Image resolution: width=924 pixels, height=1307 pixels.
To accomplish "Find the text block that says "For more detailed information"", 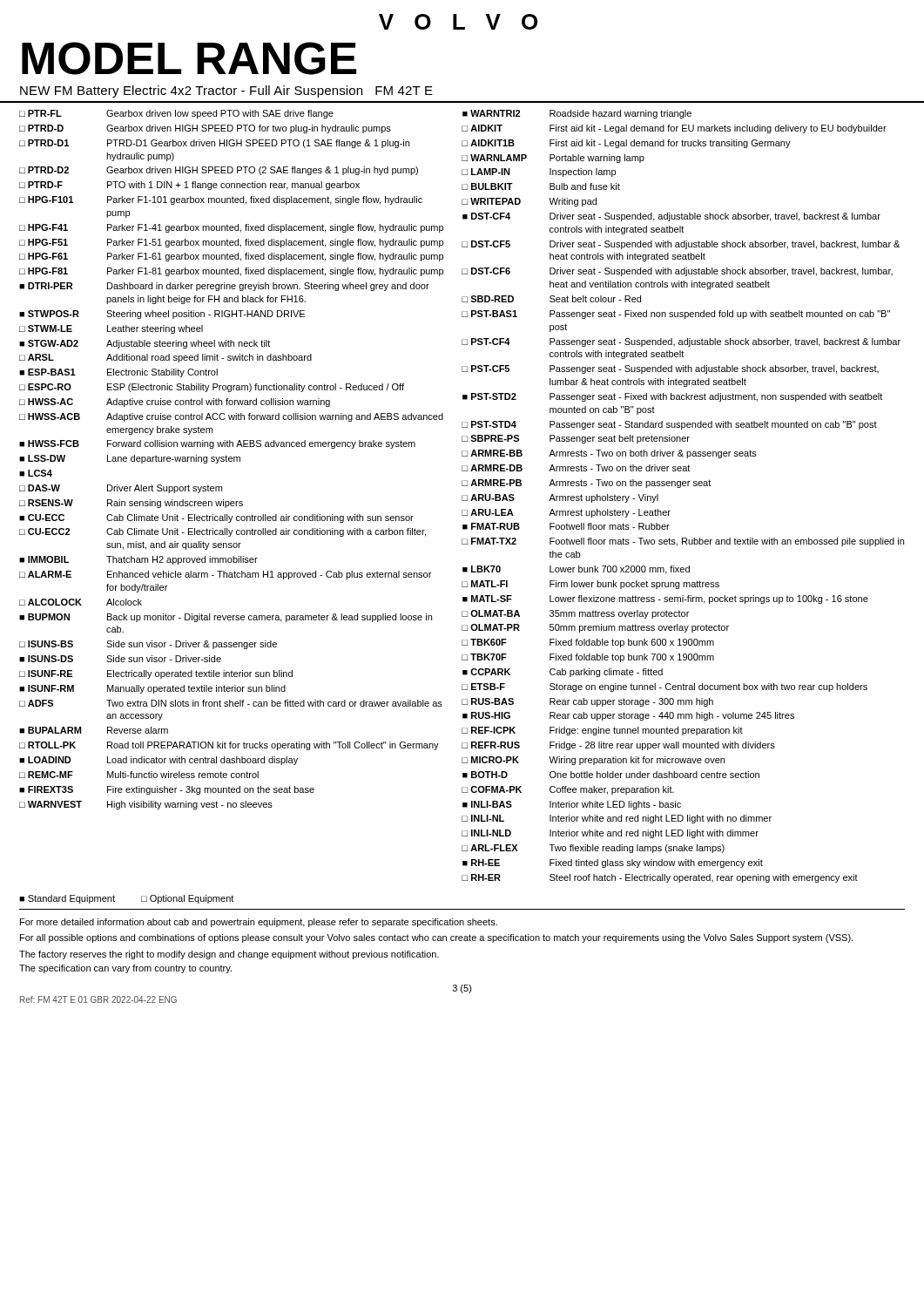I will (x=258, y=921).
